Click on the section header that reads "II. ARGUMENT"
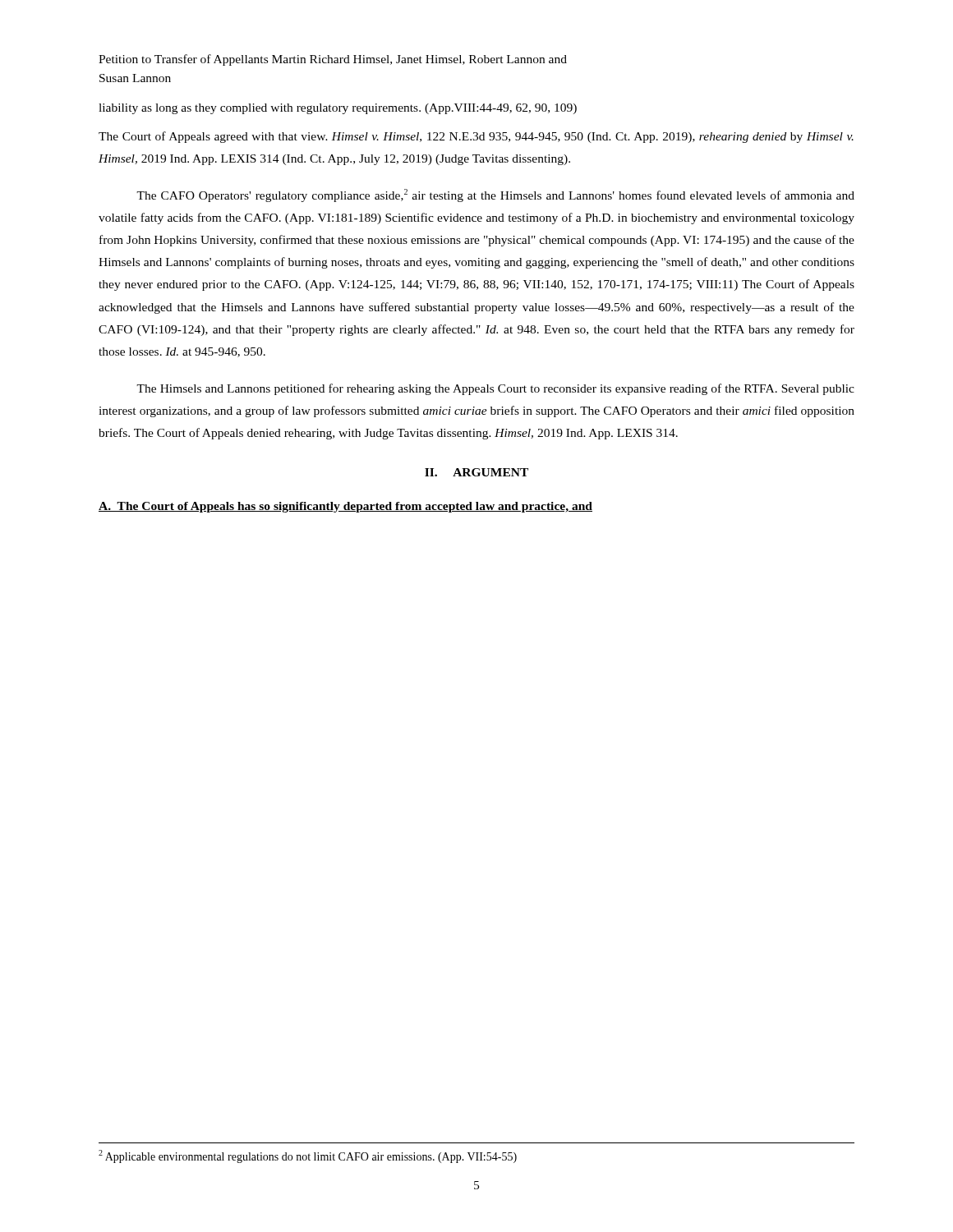 (x=476, y=472)
